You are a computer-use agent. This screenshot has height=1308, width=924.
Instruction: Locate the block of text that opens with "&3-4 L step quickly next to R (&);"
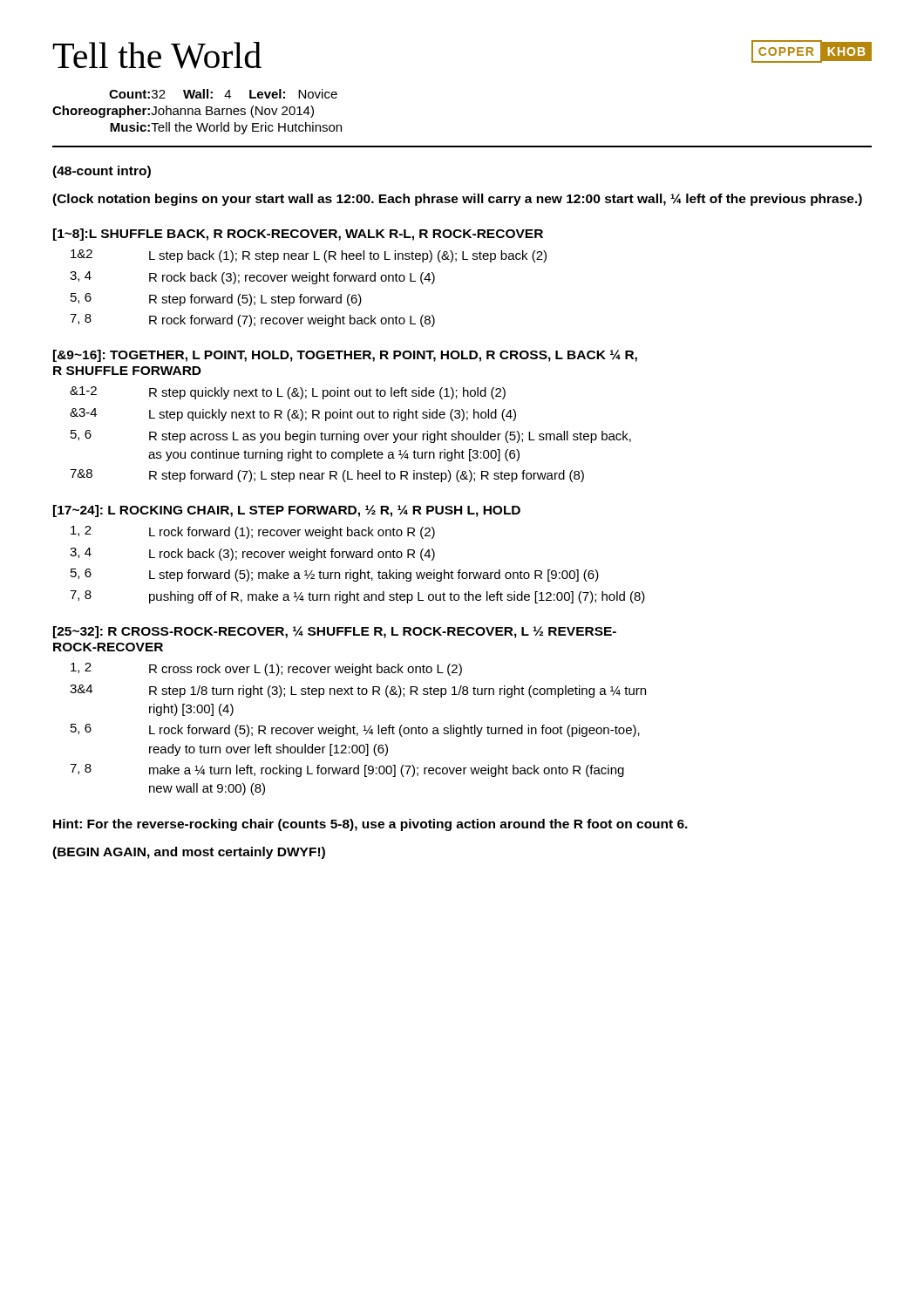tap(462, 414)
